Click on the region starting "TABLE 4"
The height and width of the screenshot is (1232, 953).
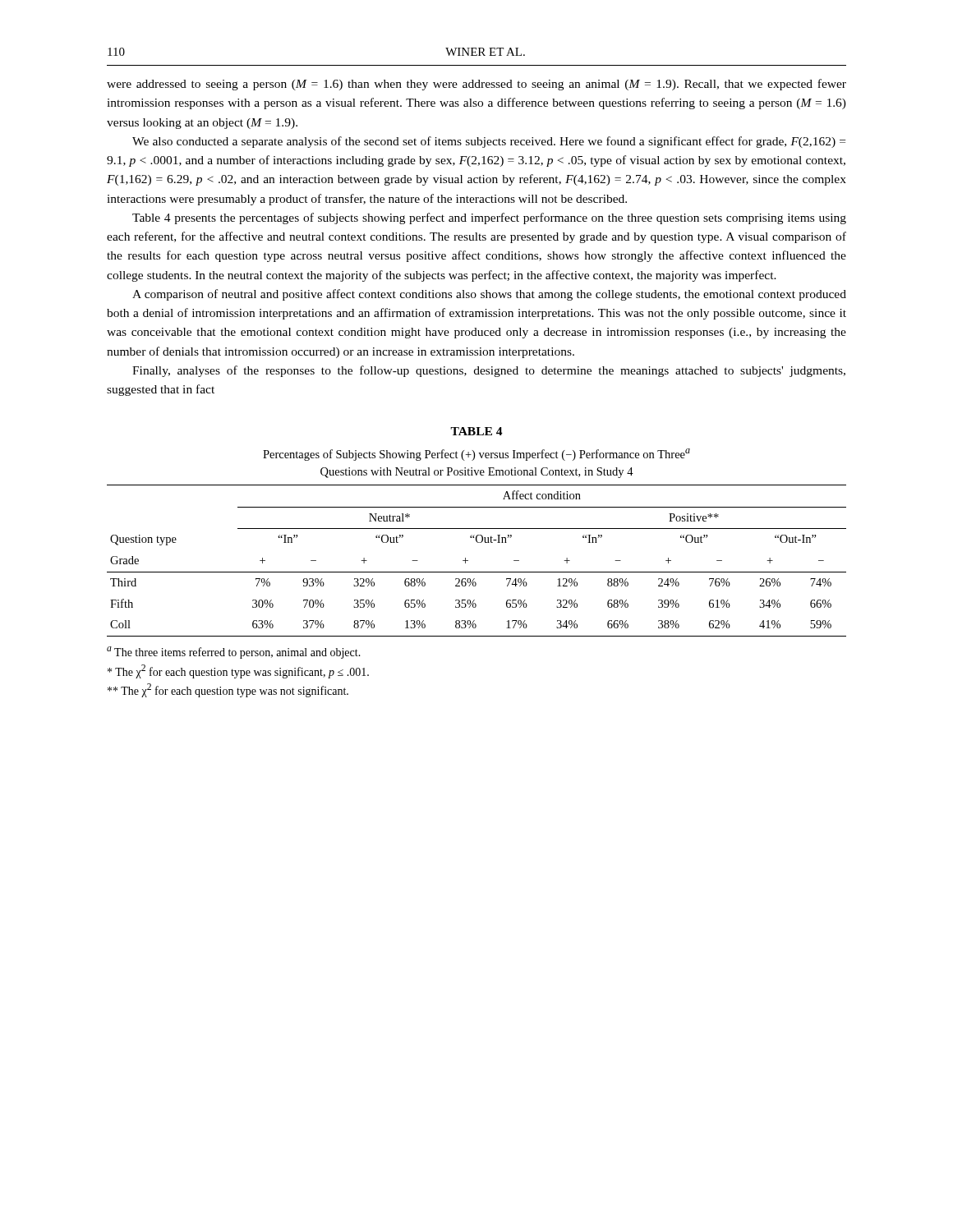click(x=476, y=431)
